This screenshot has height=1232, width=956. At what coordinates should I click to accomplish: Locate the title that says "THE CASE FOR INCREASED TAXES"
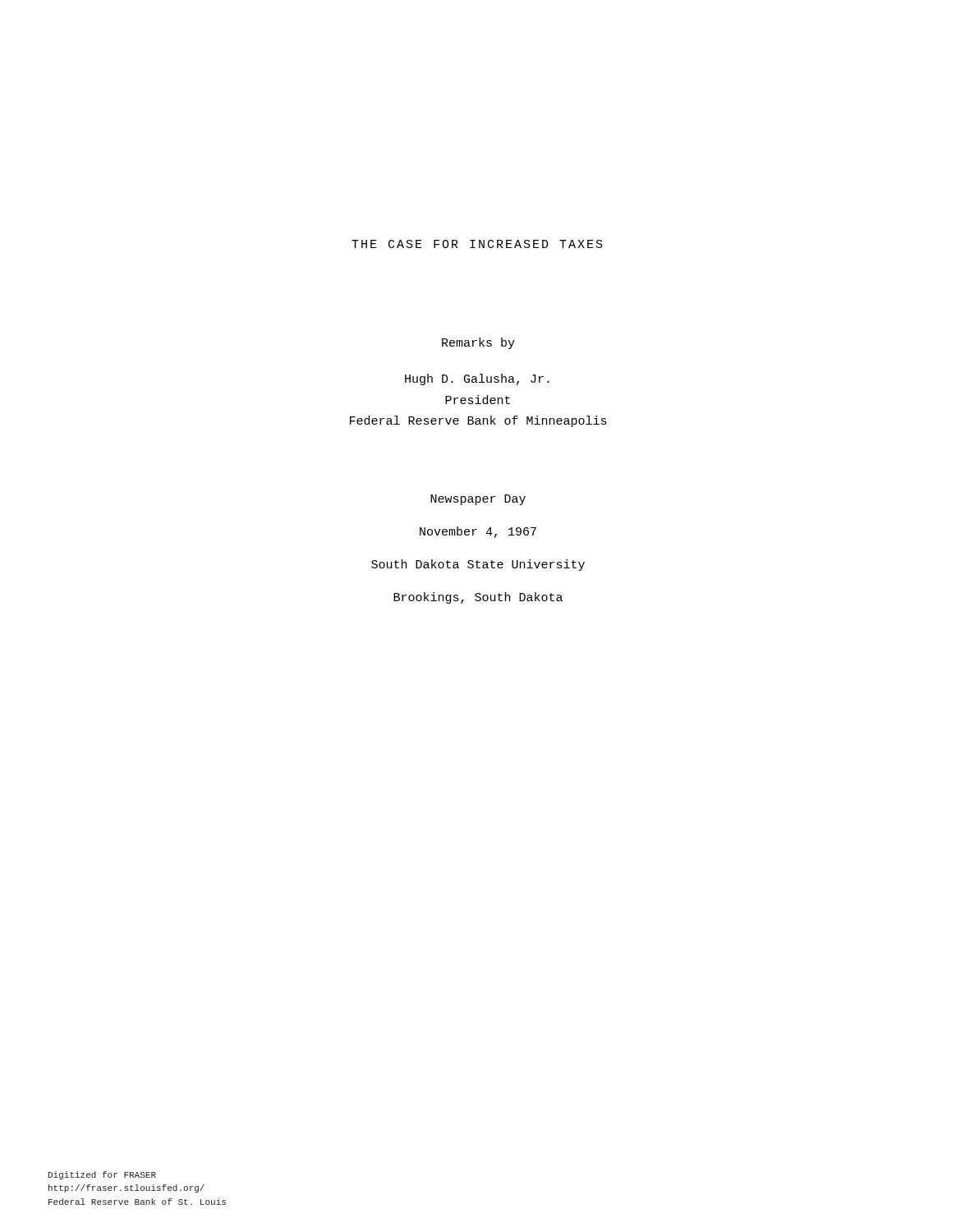(x=478, y=245)
